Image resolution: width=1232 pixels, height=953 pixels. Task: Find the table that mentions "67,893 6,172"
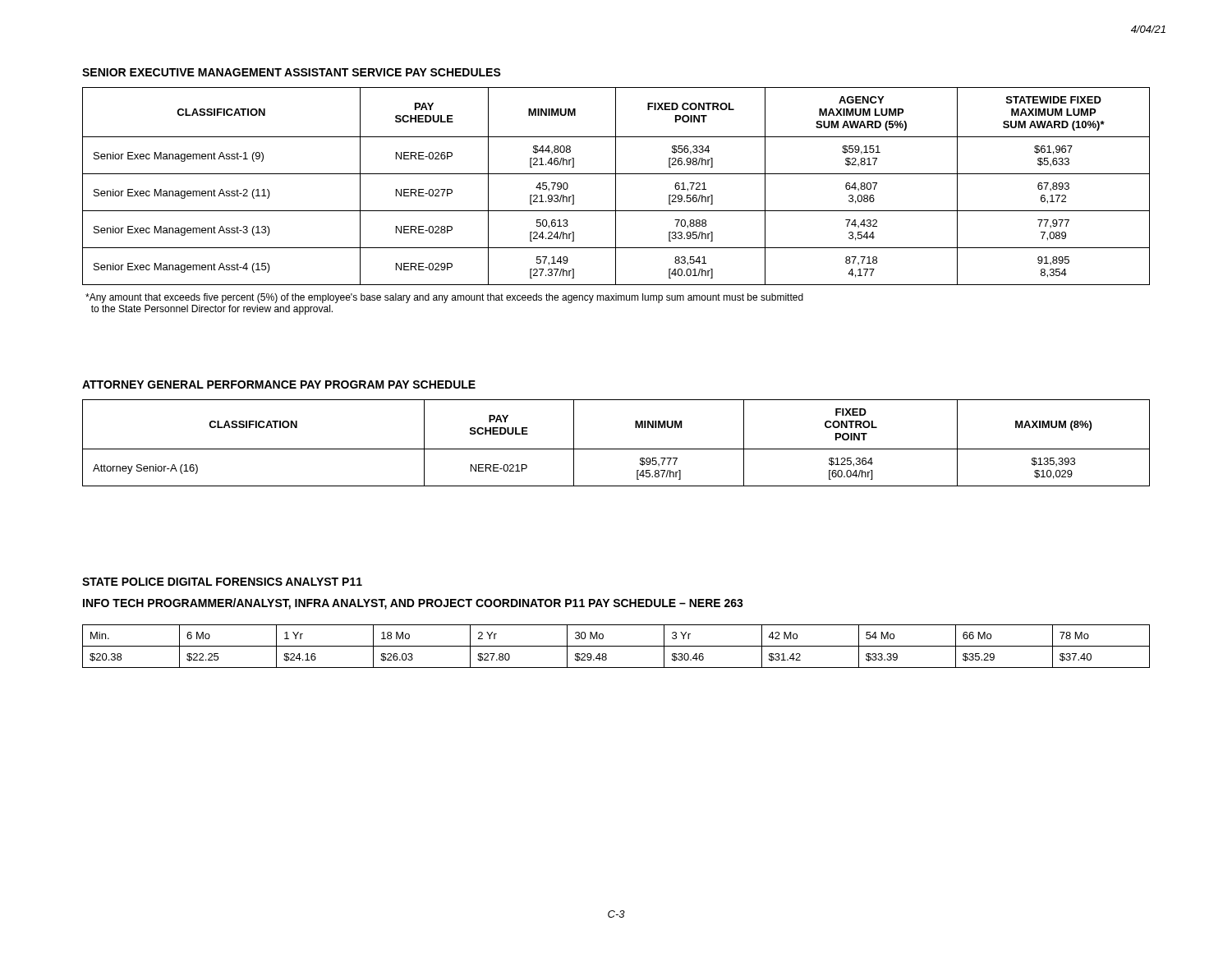click(x=616, y=186)
